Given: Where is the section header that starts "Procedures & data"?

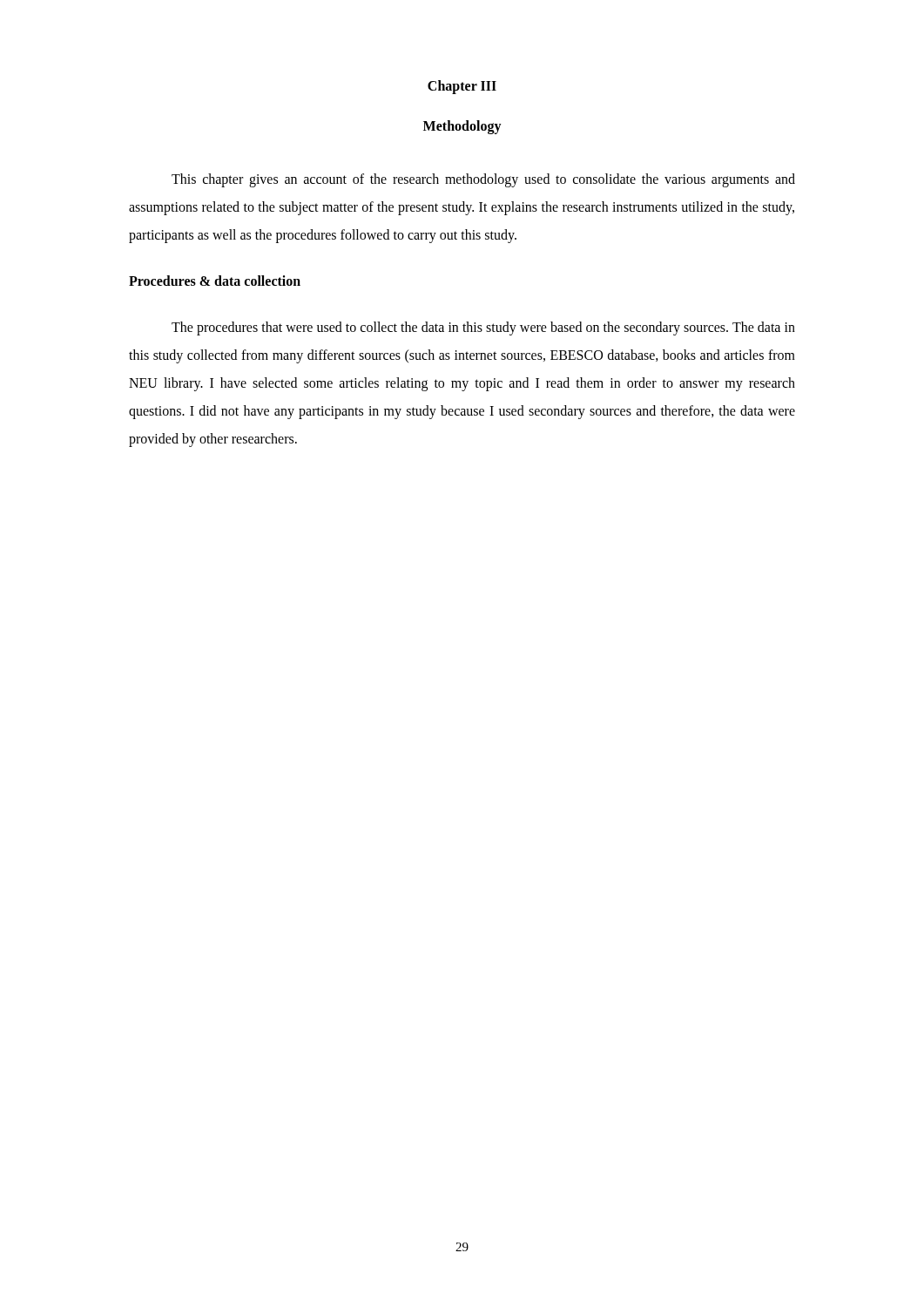Looking at the screenshot, I should tap(215, 281).
